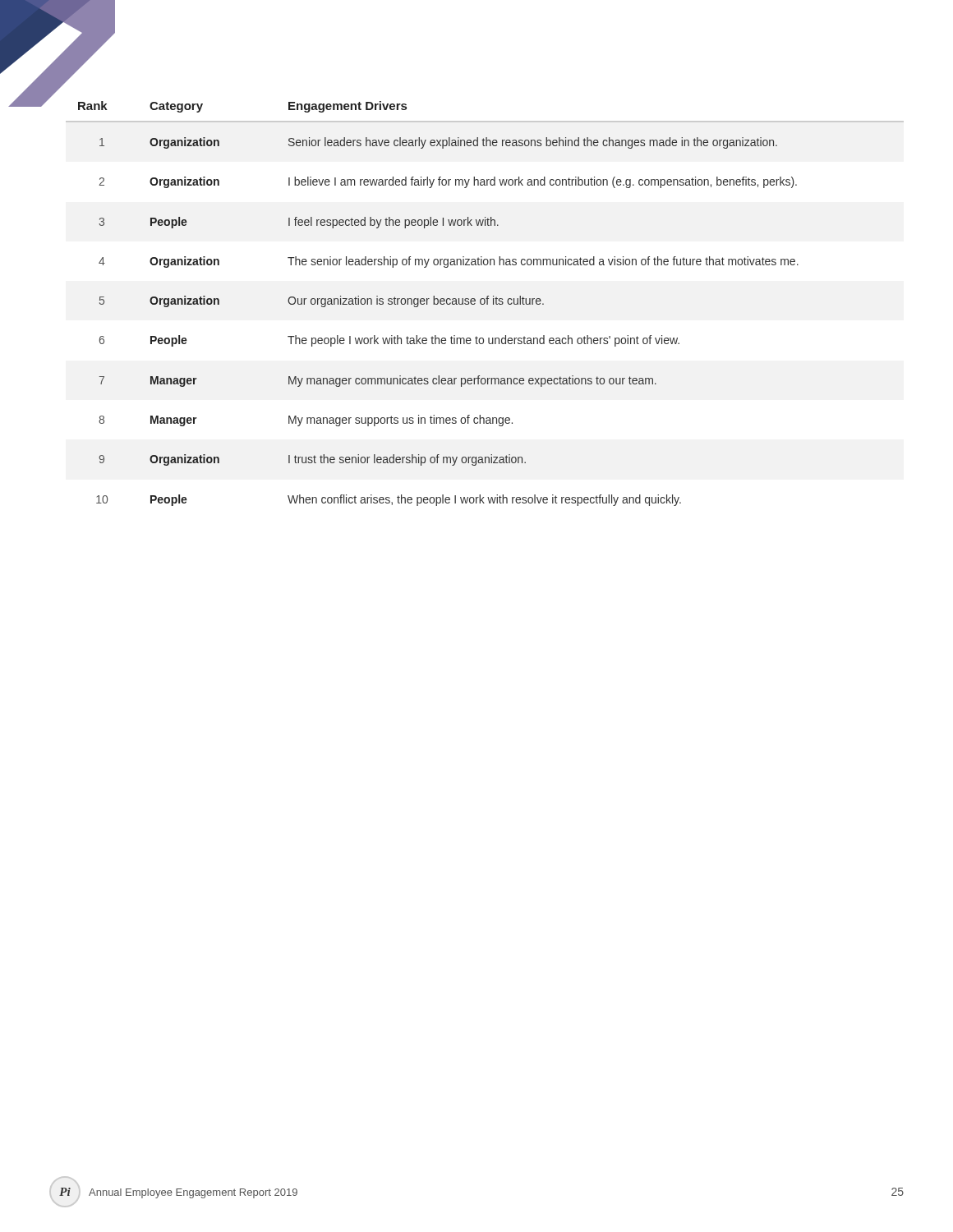Find the illustration
Screen dimensions: 1232x953
[58, 53]
